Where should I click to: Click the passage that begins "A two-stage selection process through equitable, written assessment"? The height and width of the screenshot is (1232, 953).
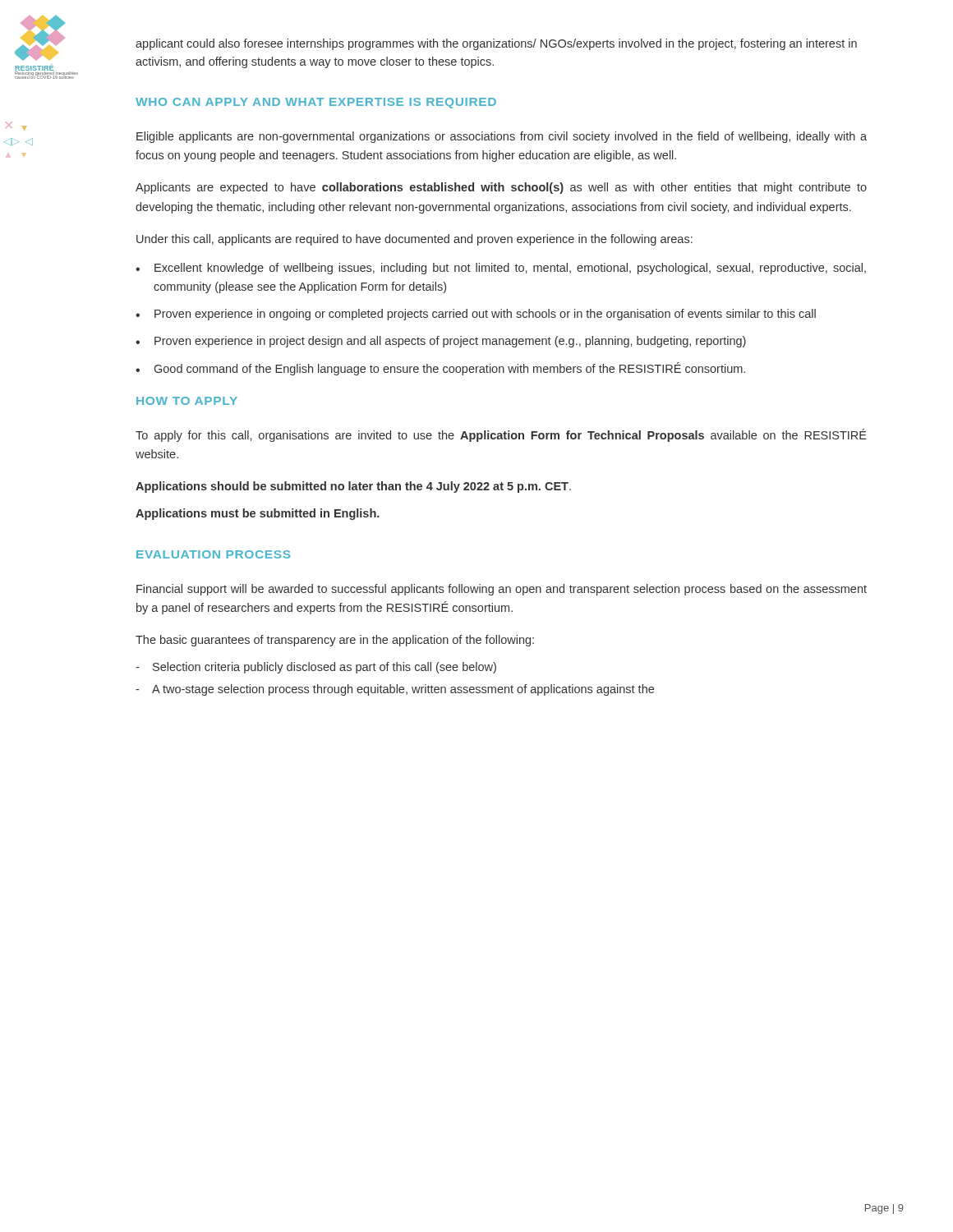click(x=403, y=689)
